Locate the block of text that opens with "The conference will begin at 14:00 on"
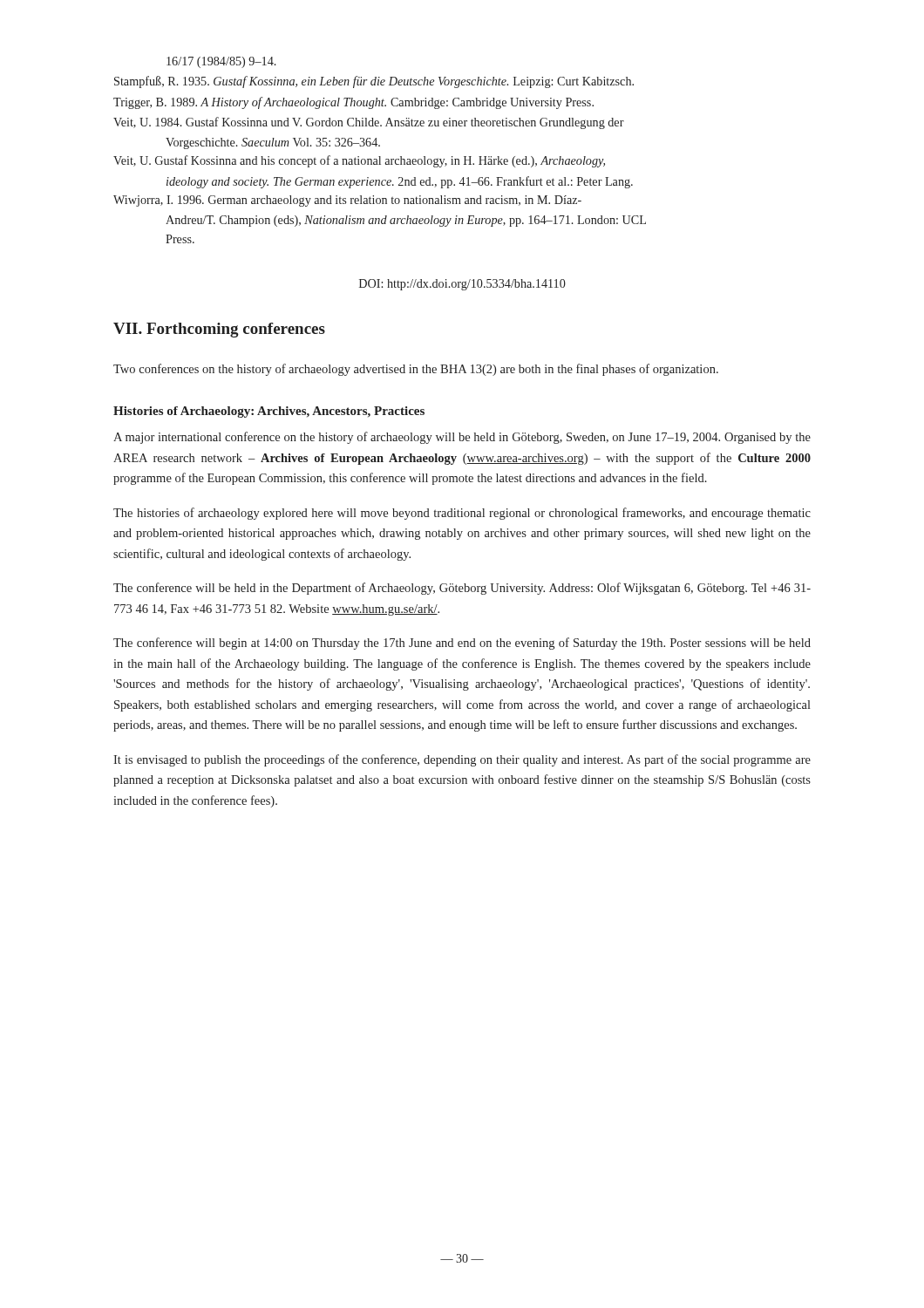 tap(462, 684)
